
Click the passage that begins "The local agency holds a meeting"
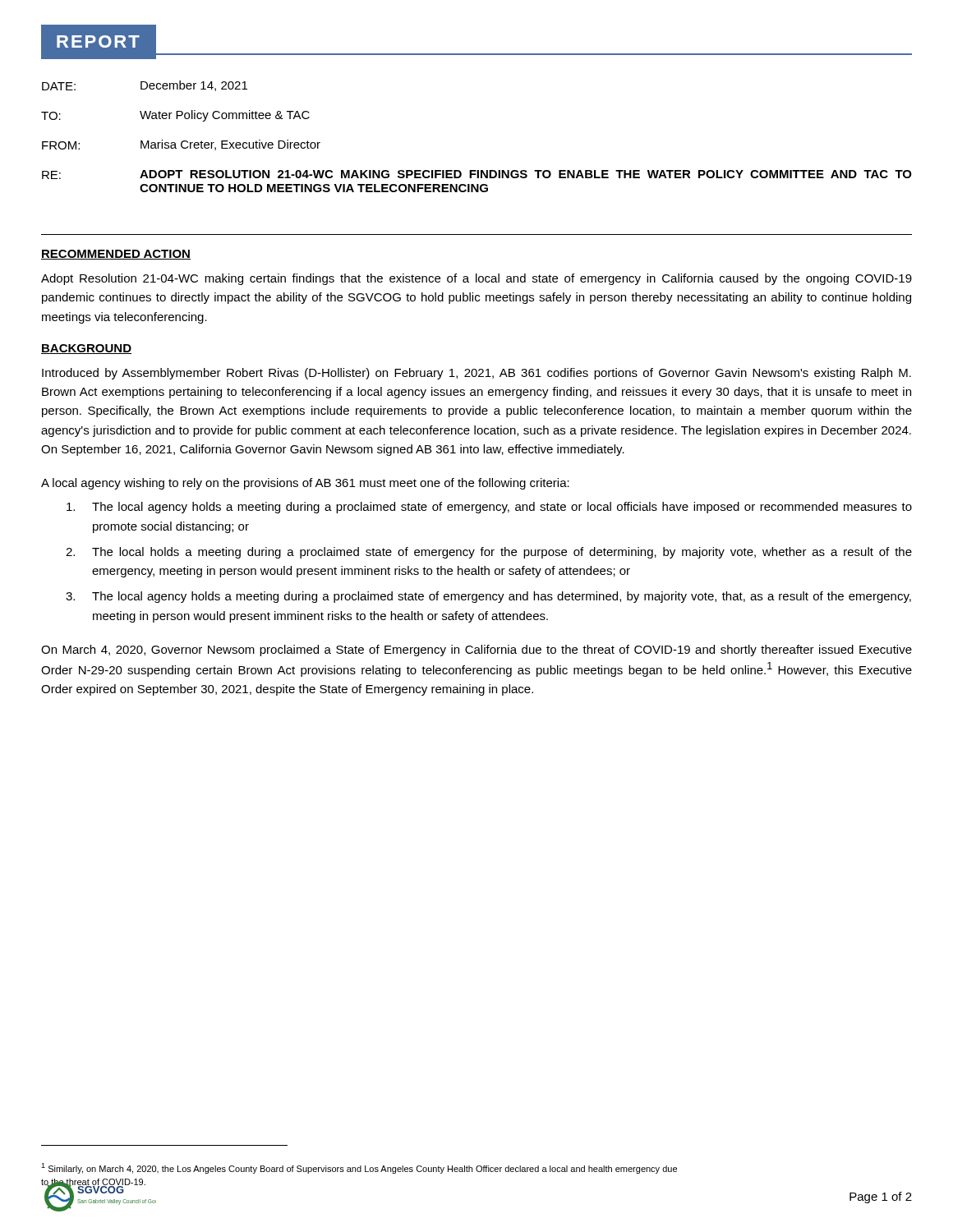point(489,516)
